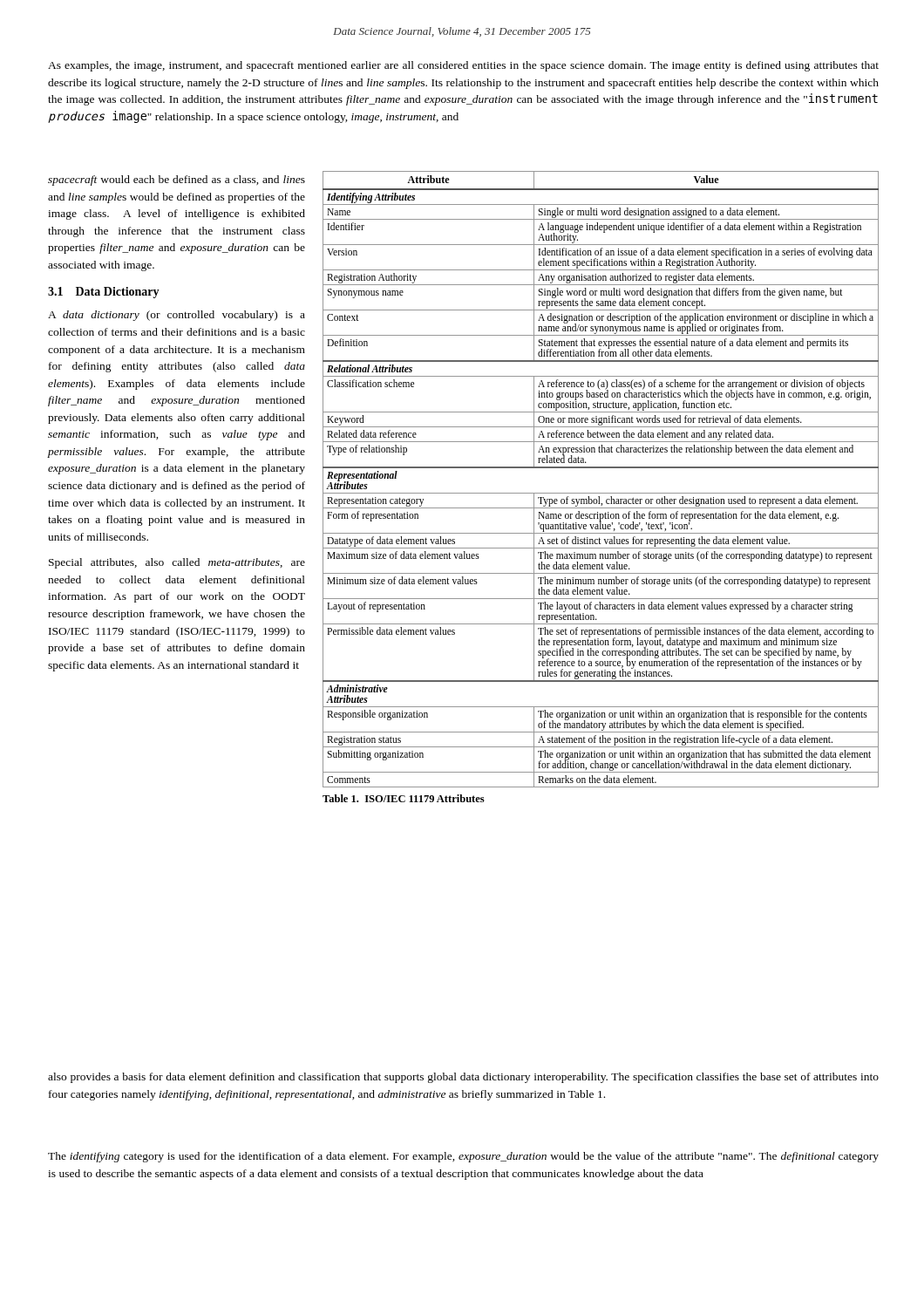Click a table
The height and width of the screenshot is (1308, 924).
(601, 479)
